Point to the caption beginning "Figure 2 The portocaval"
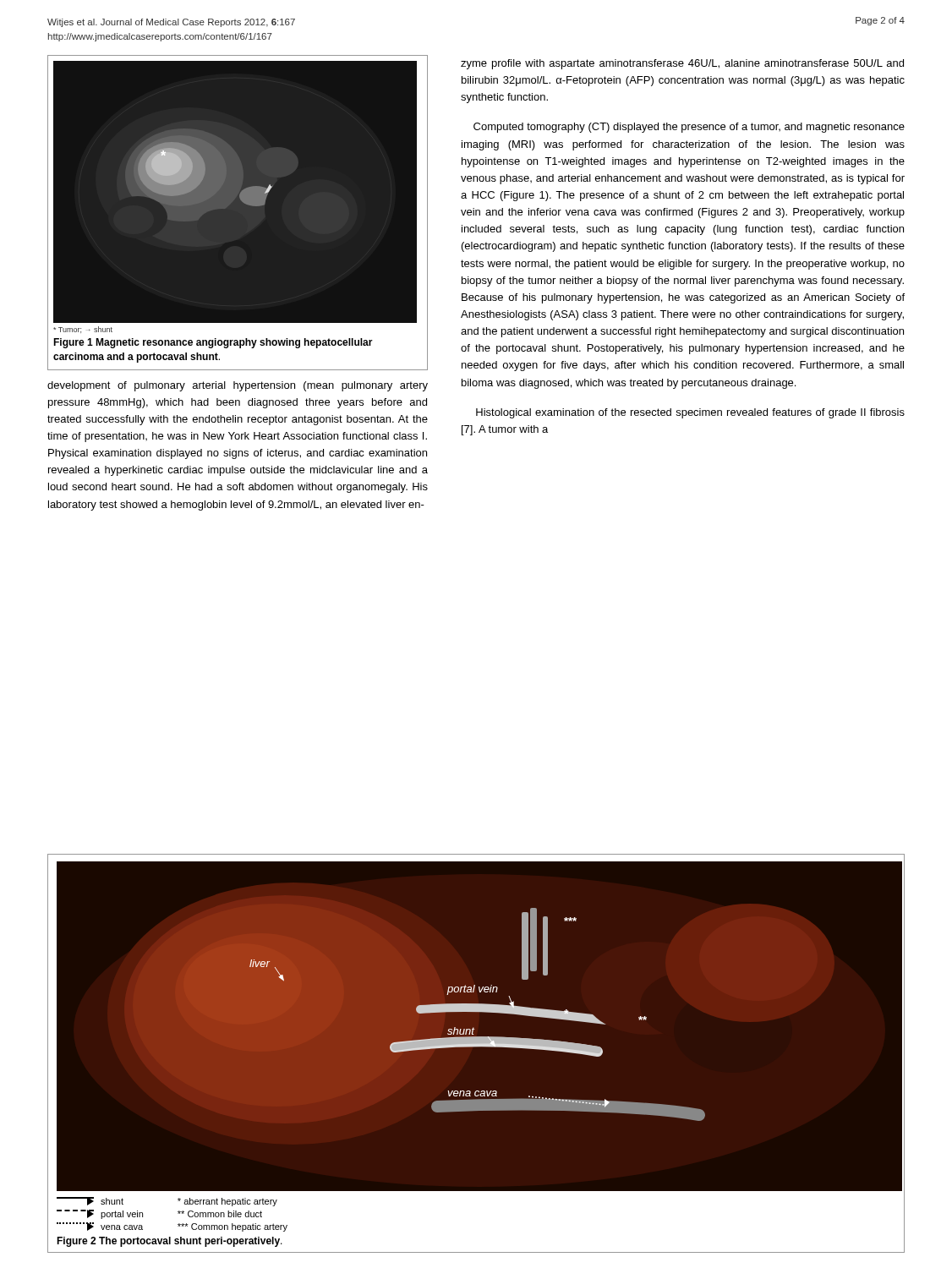952x1268 pixels. point(170,1241)
